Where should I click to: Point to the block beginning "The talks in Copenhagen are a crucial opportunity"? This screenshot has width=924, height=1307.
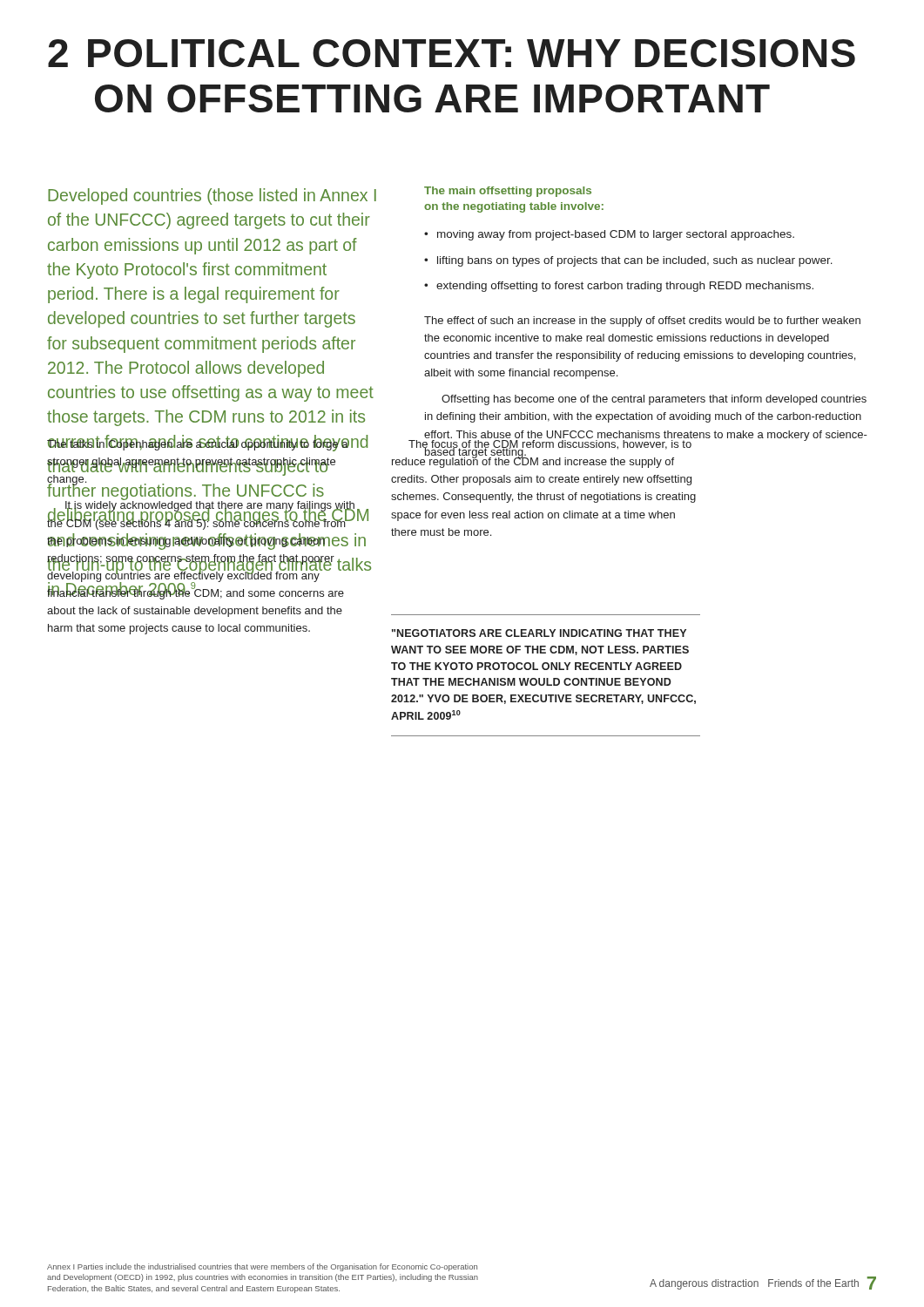tap(202, 537)
